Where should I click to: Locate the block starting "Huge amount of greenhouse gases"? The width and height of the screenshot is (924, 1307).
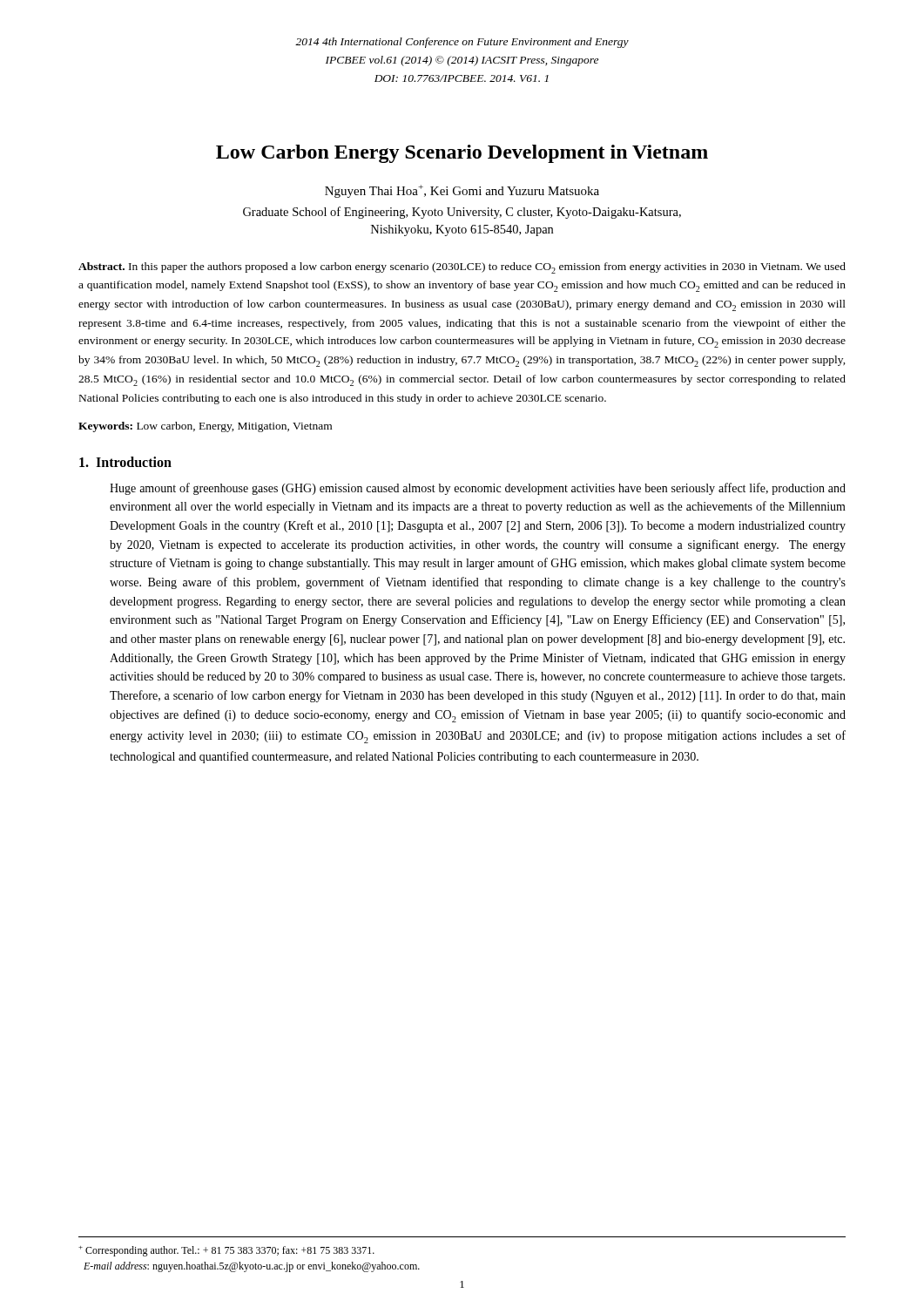pos(478,623)
